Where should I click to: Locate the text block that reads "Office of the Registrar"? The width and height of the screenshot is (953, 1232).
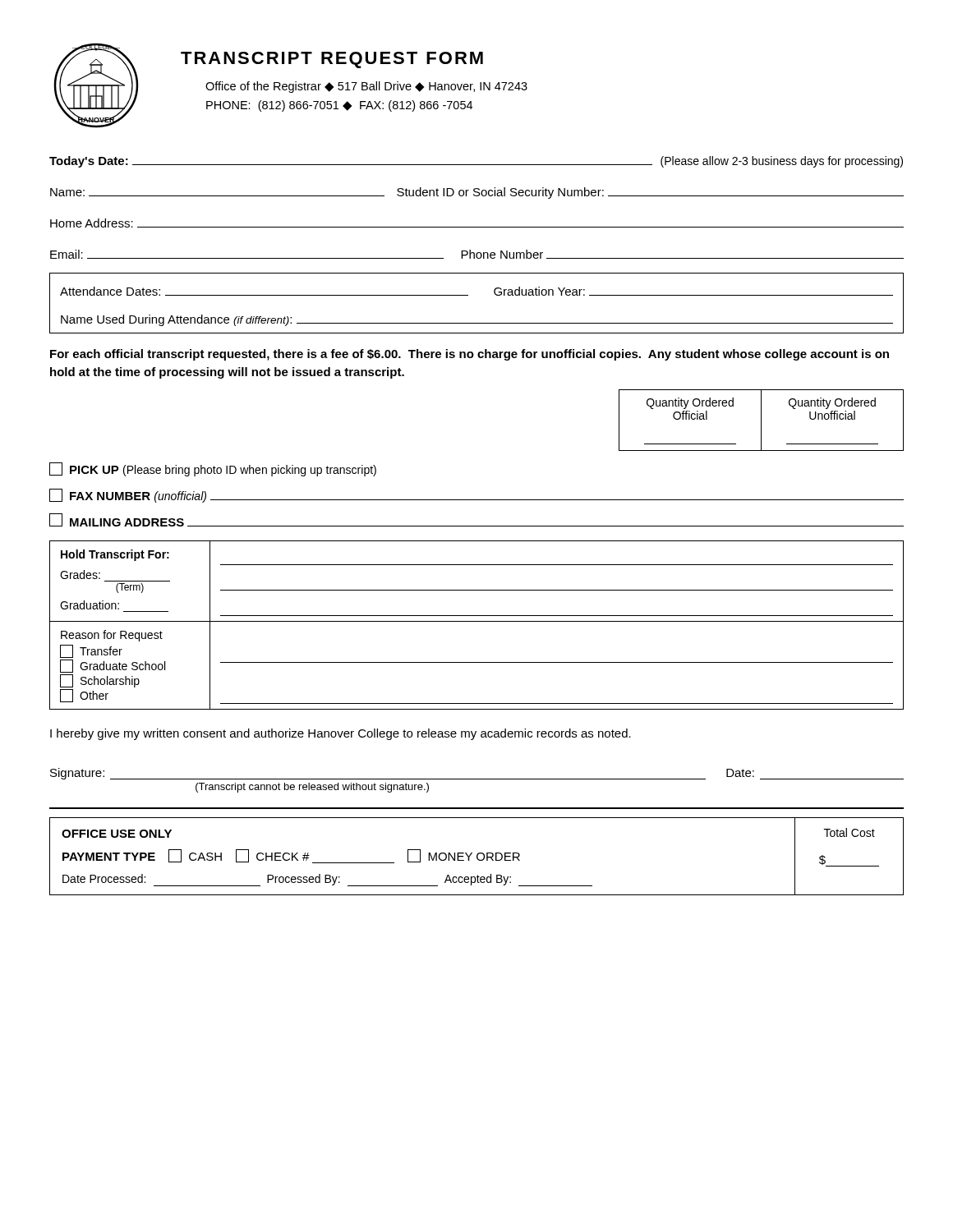point(366,96)
